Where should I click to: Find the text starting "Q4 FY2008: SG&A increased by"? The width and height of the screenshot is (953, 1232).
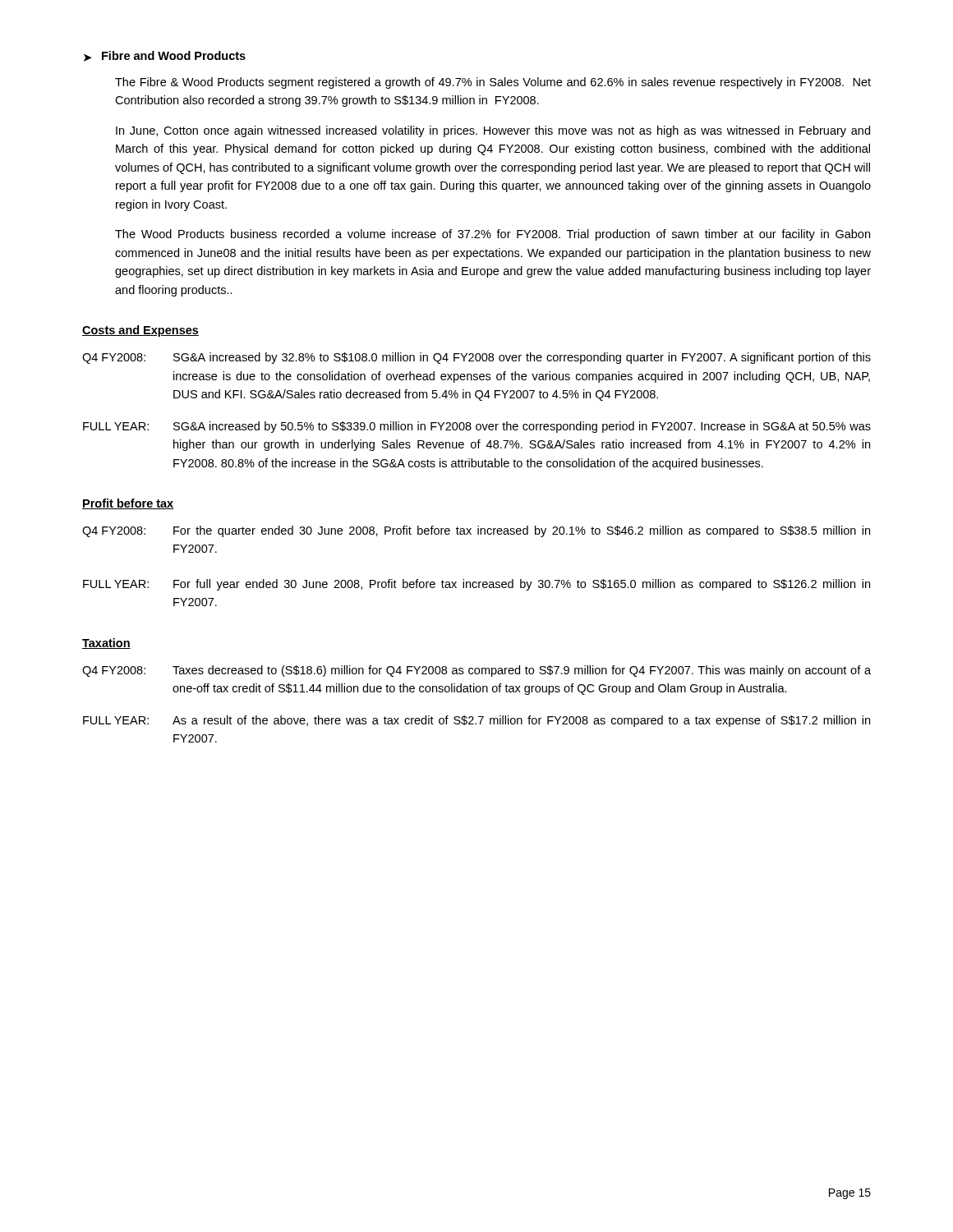pos(476,376)
